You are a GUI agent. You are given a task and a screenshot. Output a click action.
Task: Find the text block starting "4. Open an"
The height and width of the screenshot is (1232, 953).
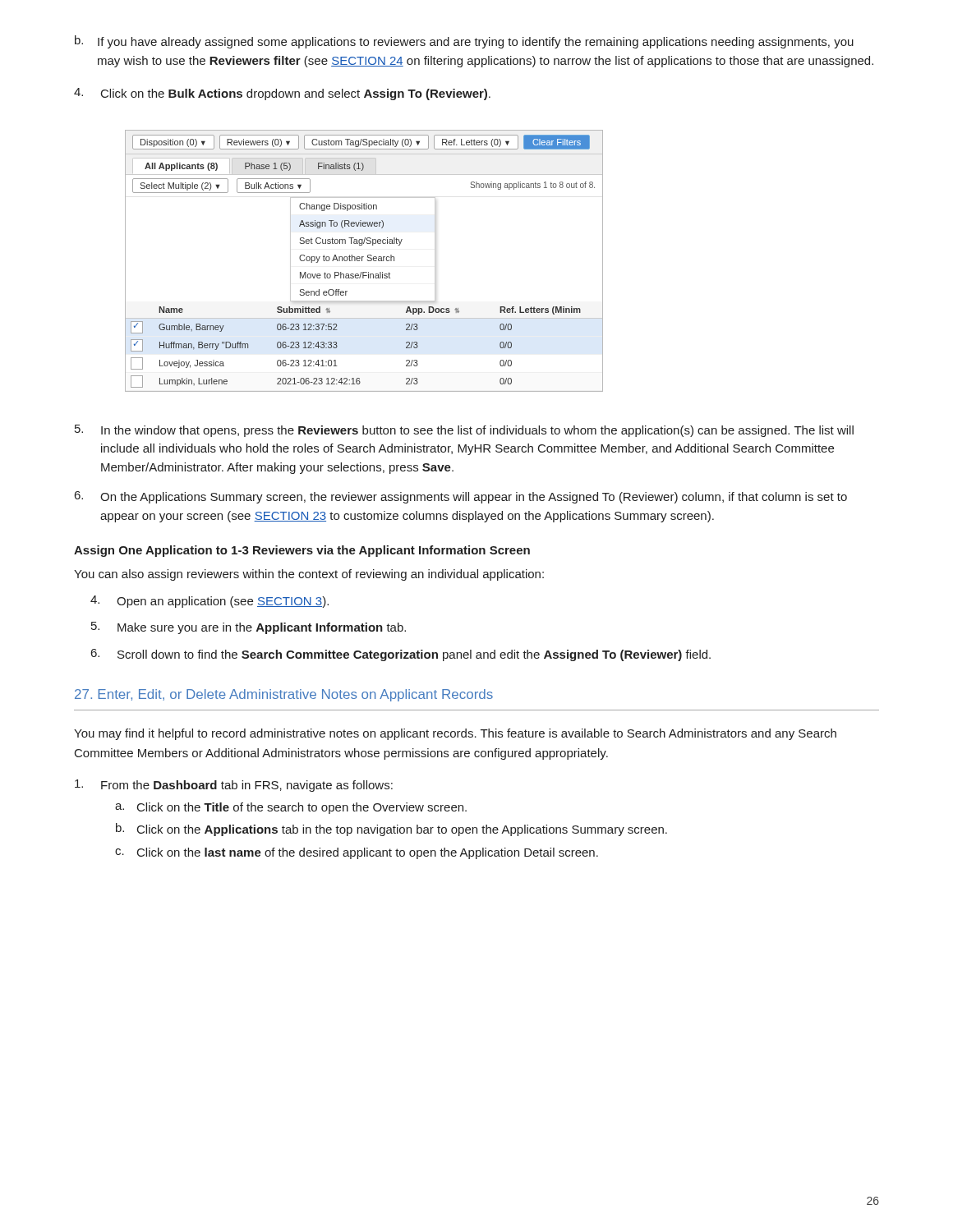209,602
